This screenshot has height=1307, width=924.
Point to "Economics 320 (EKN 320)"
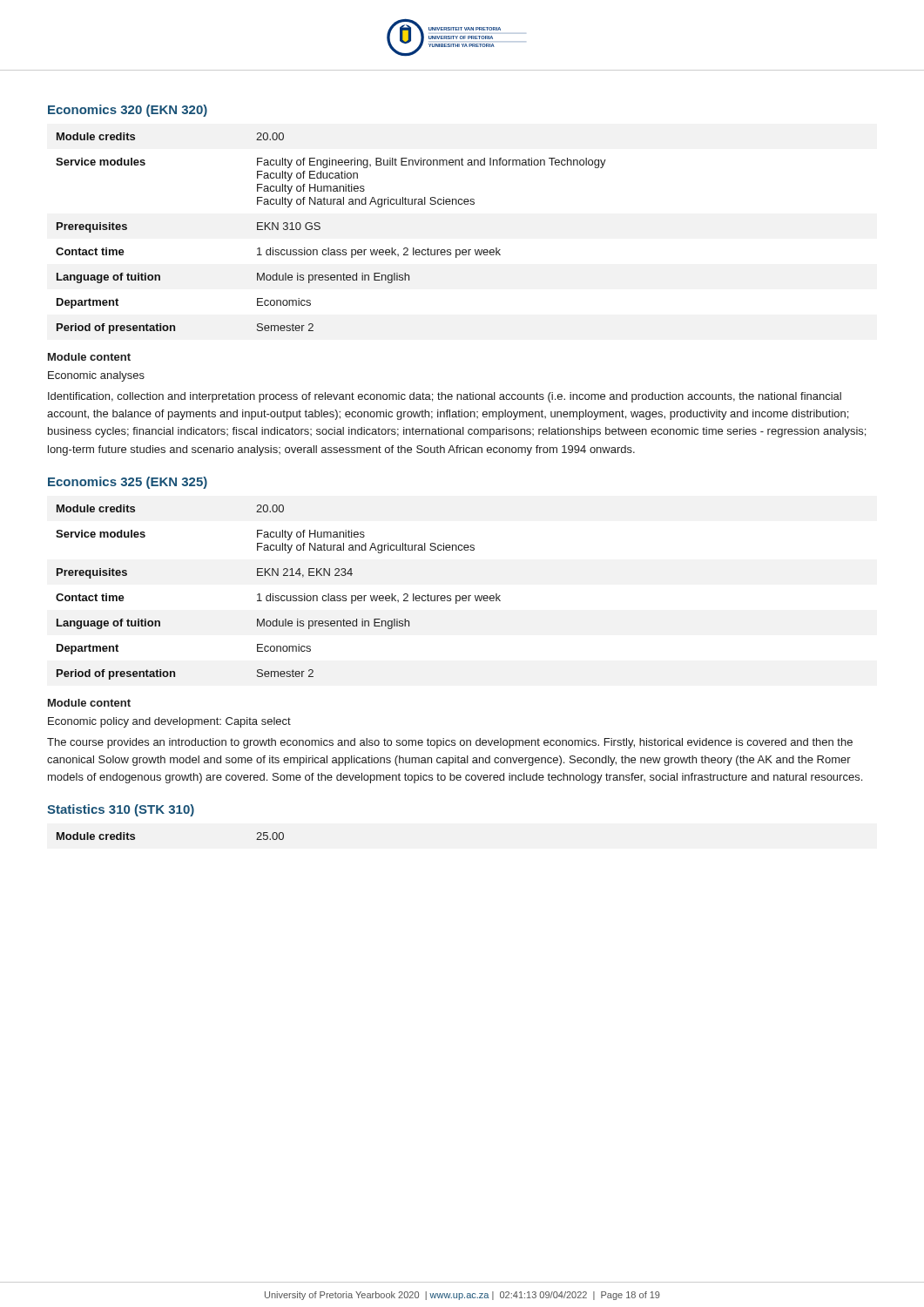point(127,109)
